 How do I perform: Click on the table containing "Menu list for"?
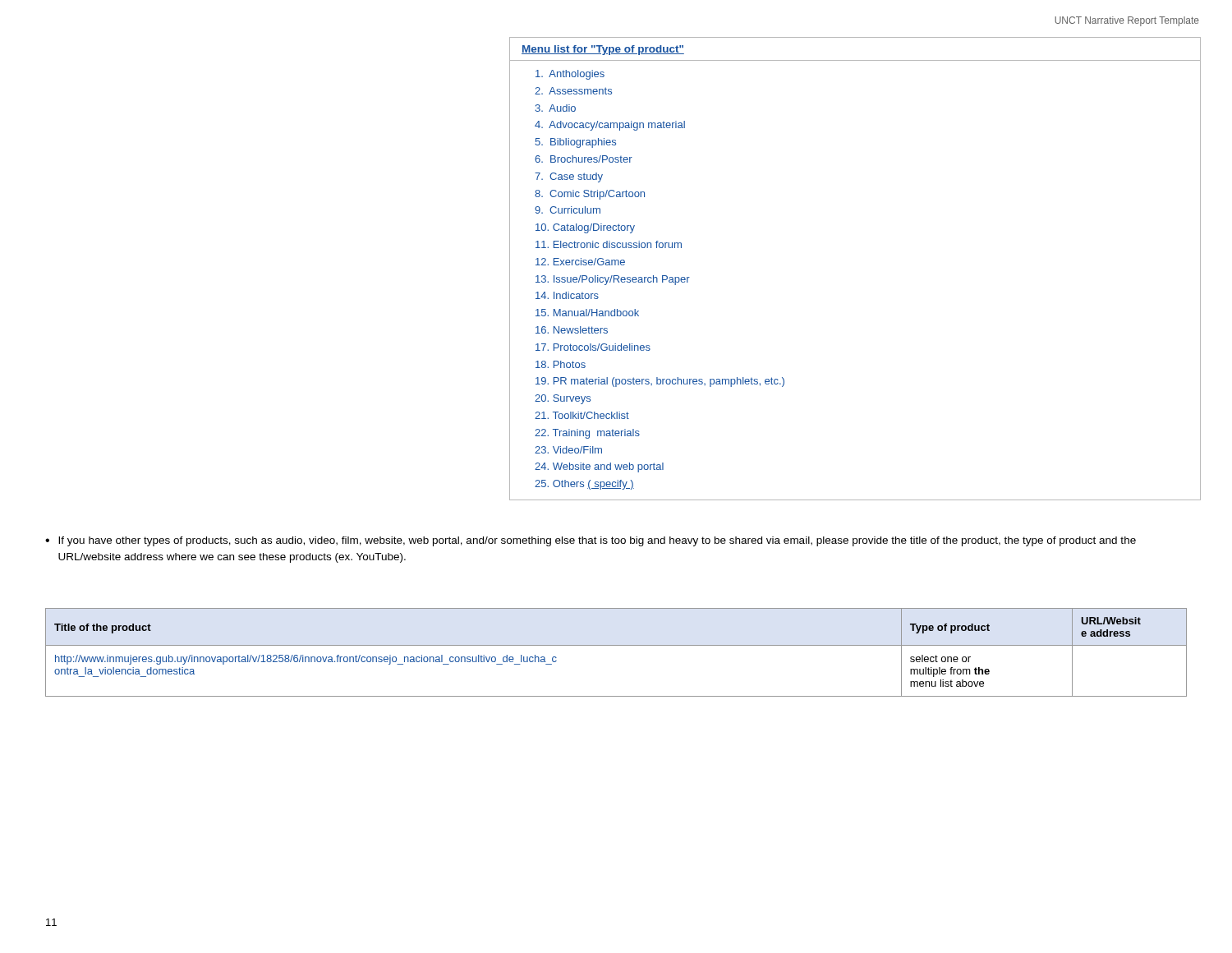(x=855, y=269)
